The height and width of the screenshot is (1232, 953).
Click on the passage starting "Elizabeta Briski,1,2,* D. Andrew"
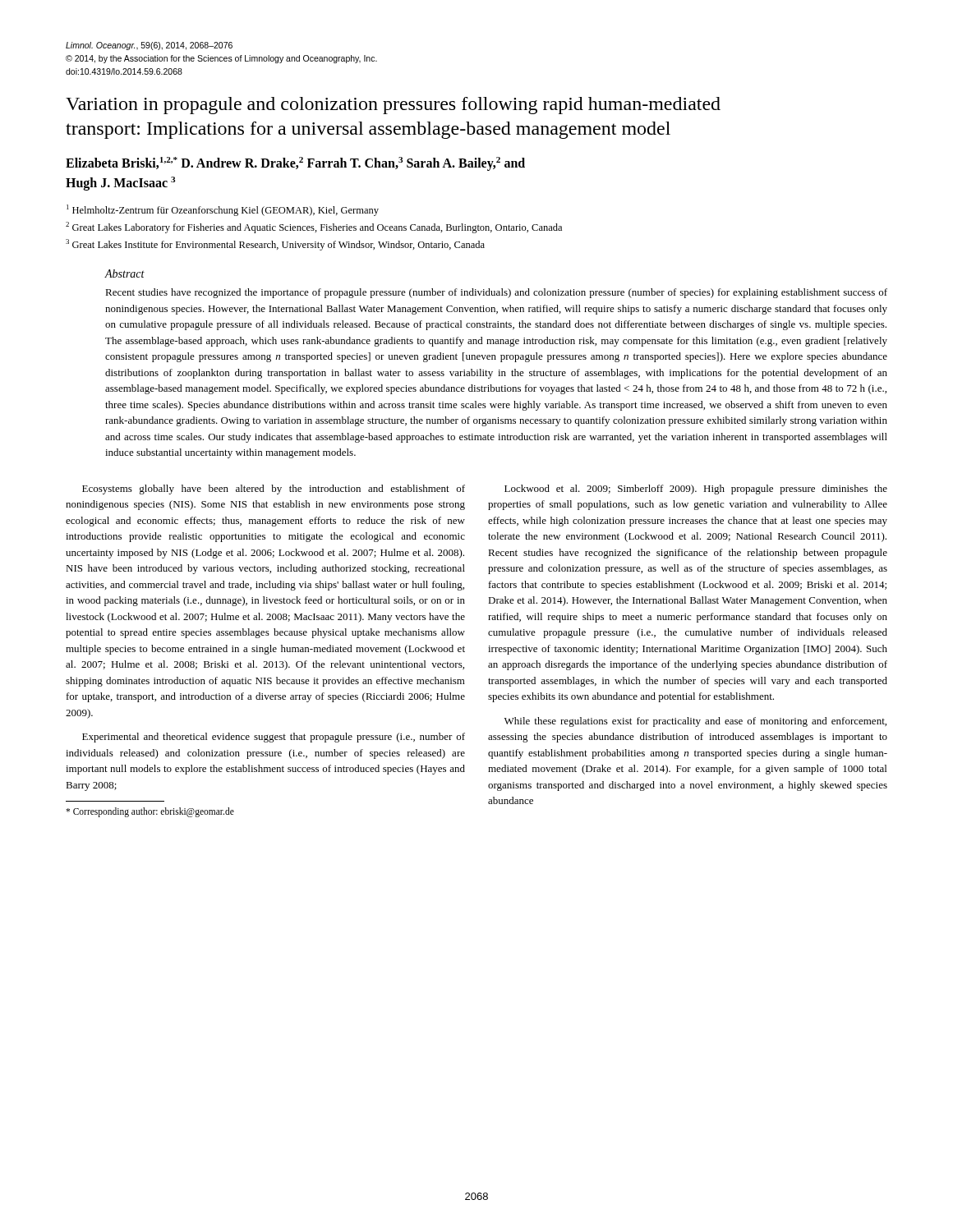coord(295,172)
